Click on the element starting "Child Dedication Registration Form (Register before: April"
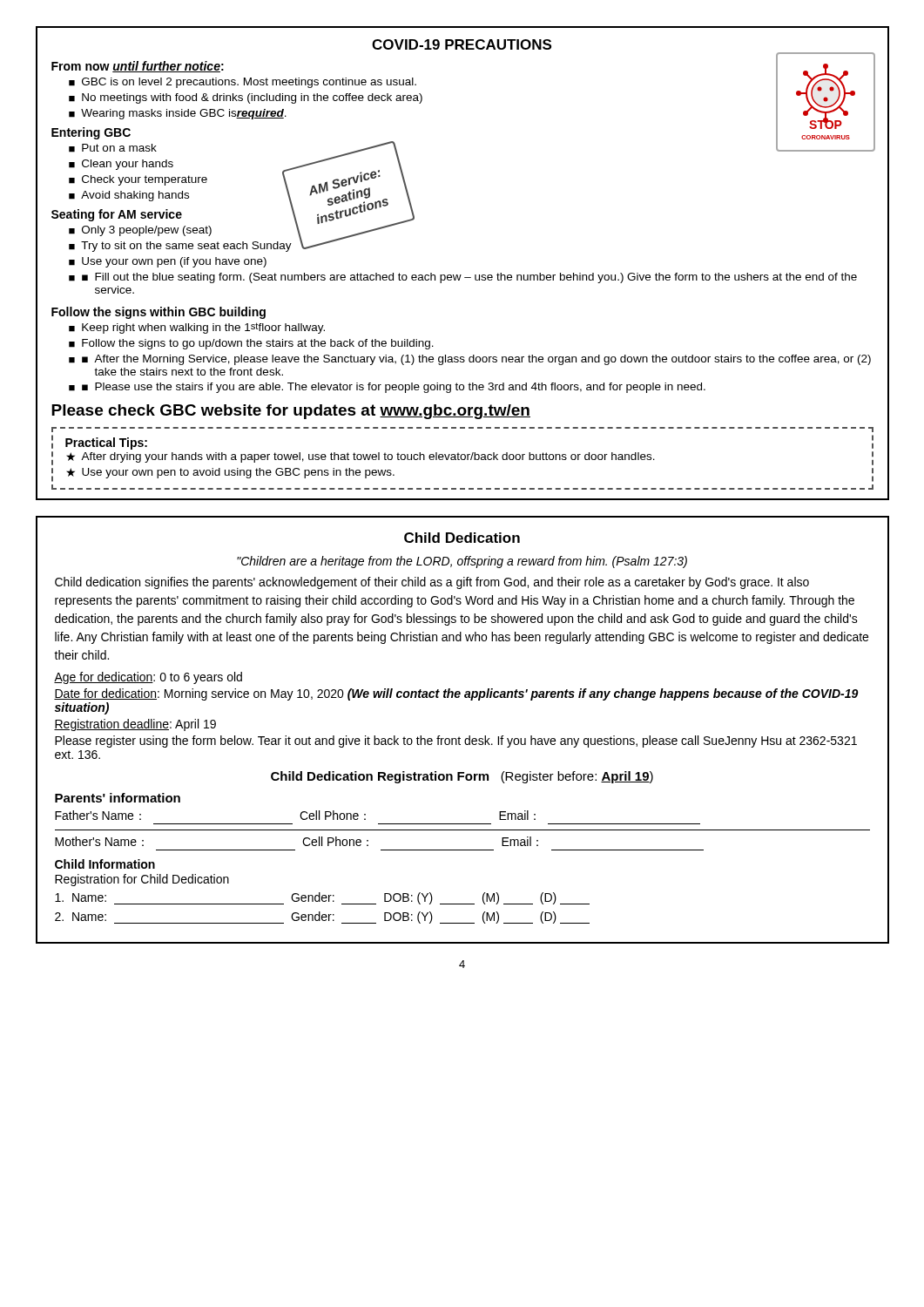 pos(462,776)
